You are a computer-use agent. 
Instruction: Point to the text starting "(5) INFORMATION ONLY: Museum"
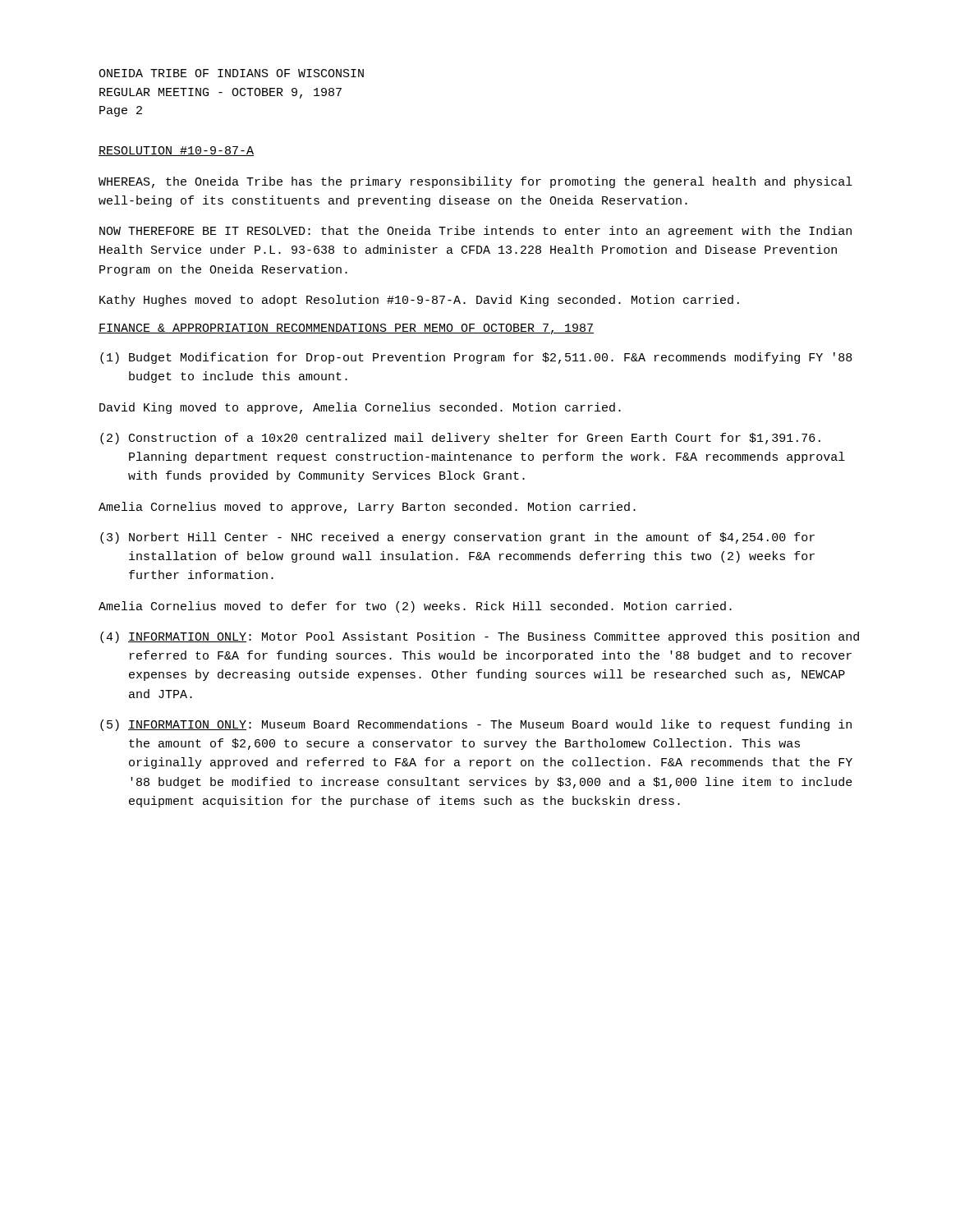point(480,764)
